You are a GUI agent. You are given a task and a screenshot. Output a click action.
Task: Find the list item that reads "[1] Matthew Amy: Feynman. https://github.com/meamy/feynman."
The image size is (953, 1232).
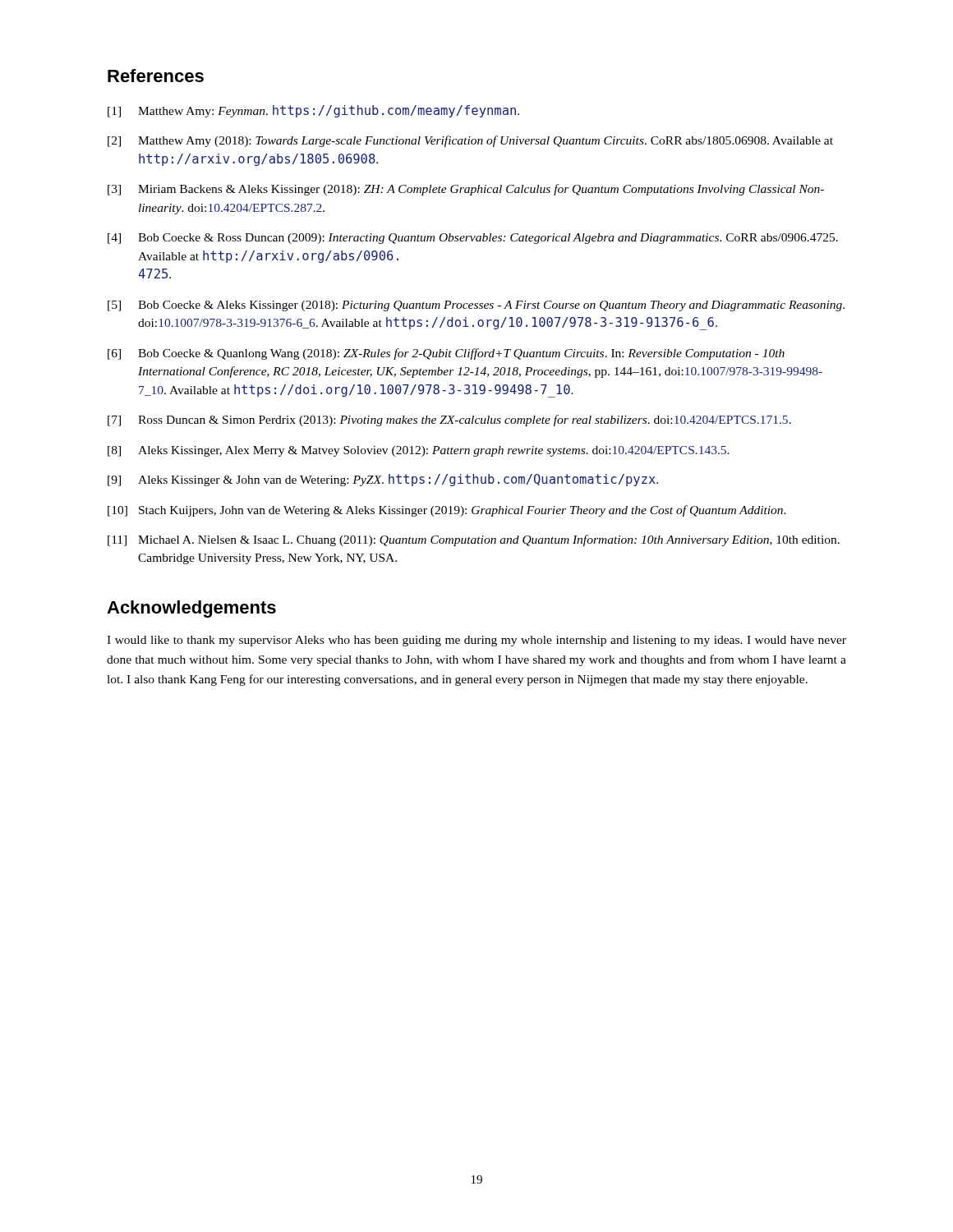pyautogui.click(x=476, y=111)
